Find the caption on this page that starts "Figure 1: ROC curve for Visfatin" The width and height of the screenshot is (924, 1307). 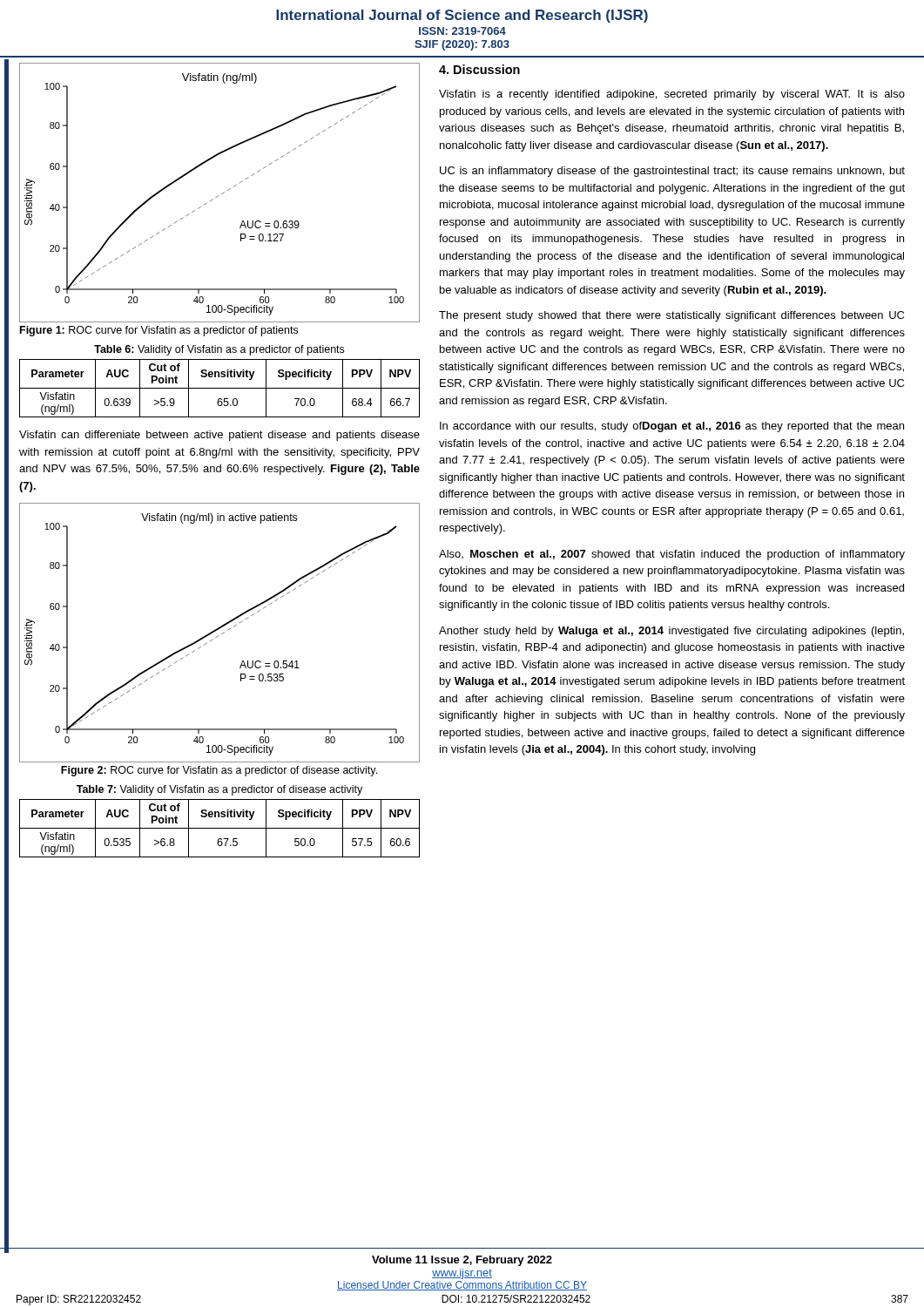tap(159, 330)
